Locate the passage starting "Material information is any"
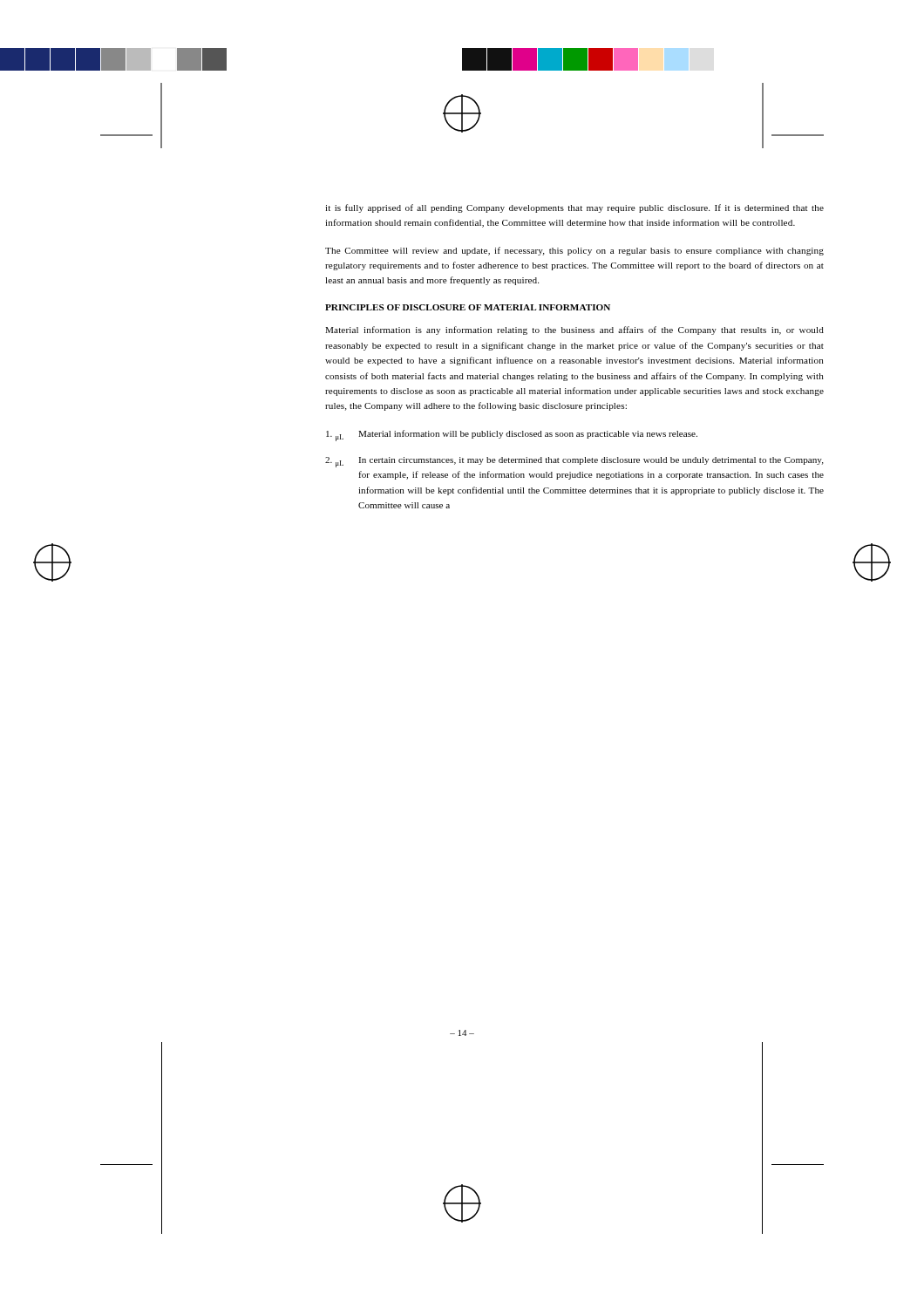Screen dimensions: 1308x924 click(x=574, y=368)
